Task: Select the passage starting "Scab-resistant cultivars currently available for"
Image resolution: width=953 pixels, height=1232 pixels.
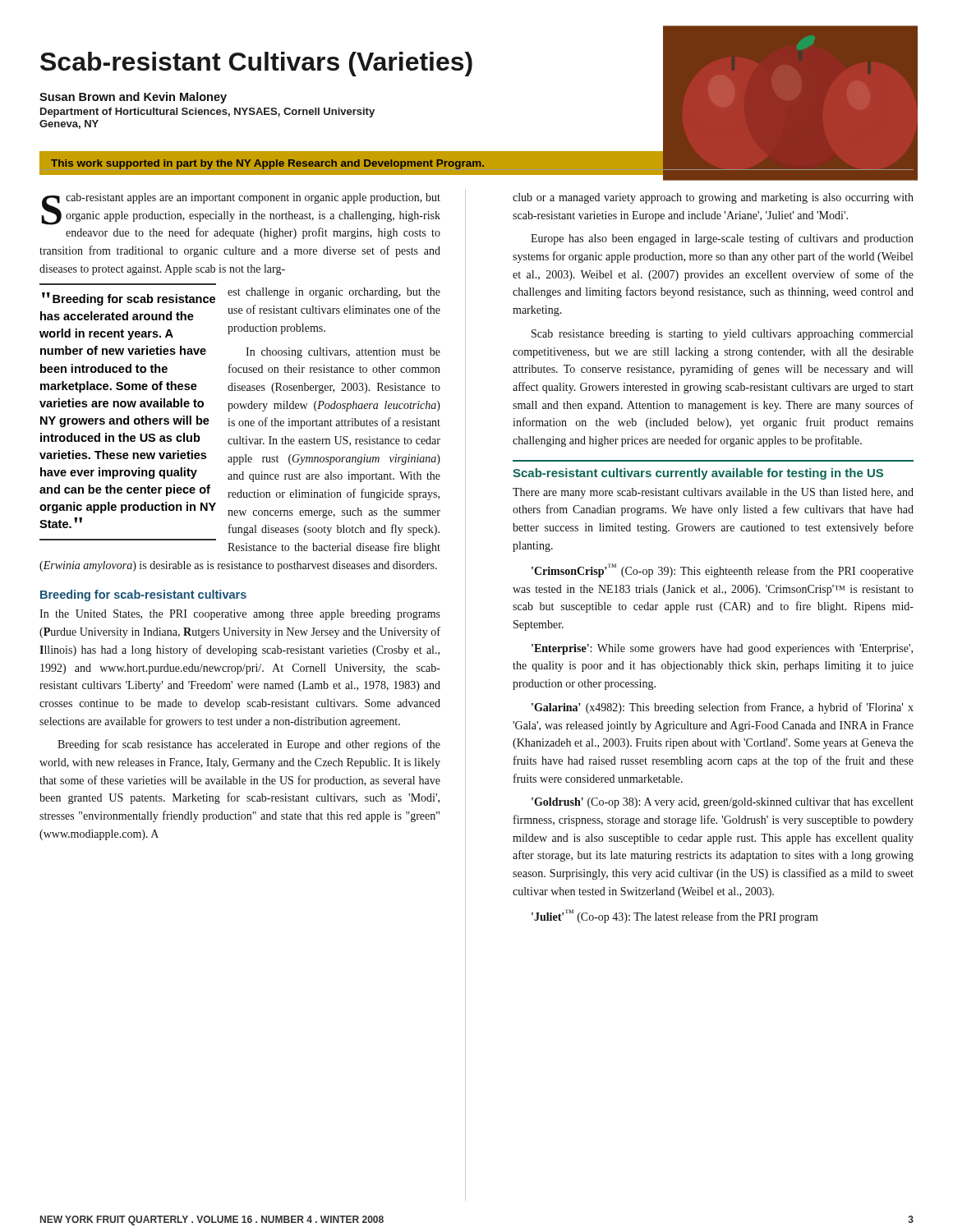Action: click(713, 470)
